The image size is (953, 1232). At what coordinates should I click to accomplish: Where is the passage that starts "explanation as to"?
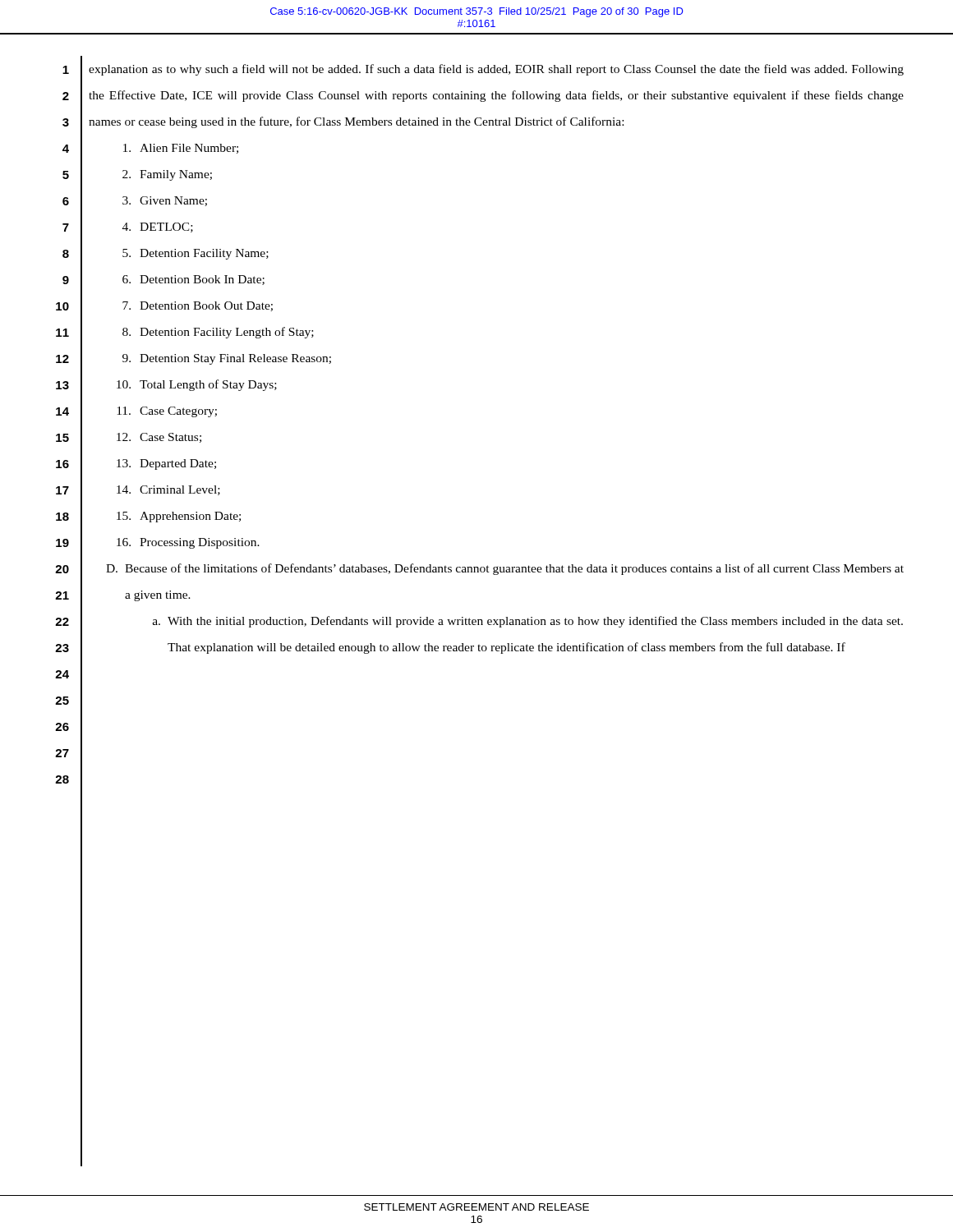(496, 95)
